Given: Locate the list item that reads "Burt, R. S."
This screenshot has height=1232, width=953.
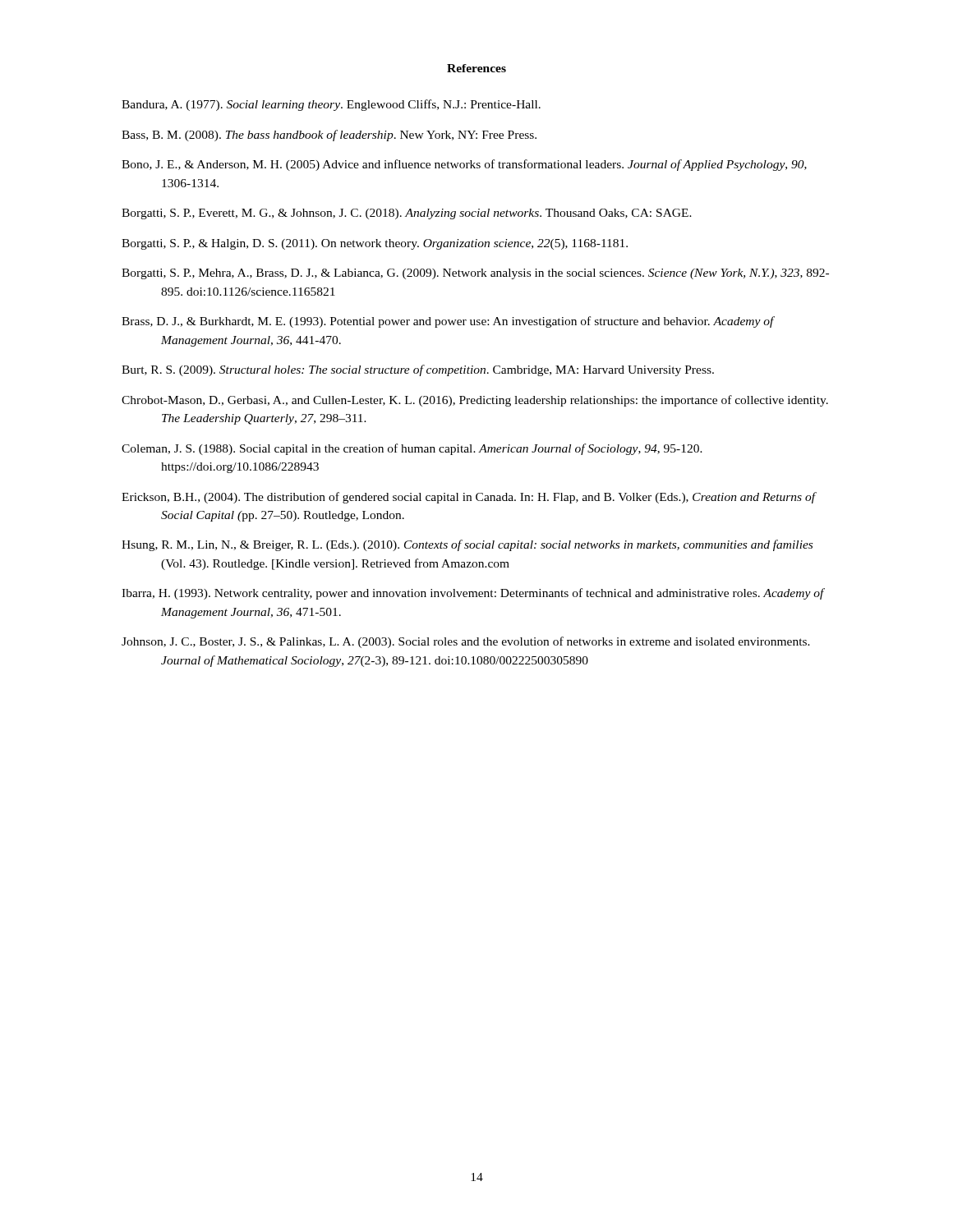Looking at the screenshot, I should point(418,369).
